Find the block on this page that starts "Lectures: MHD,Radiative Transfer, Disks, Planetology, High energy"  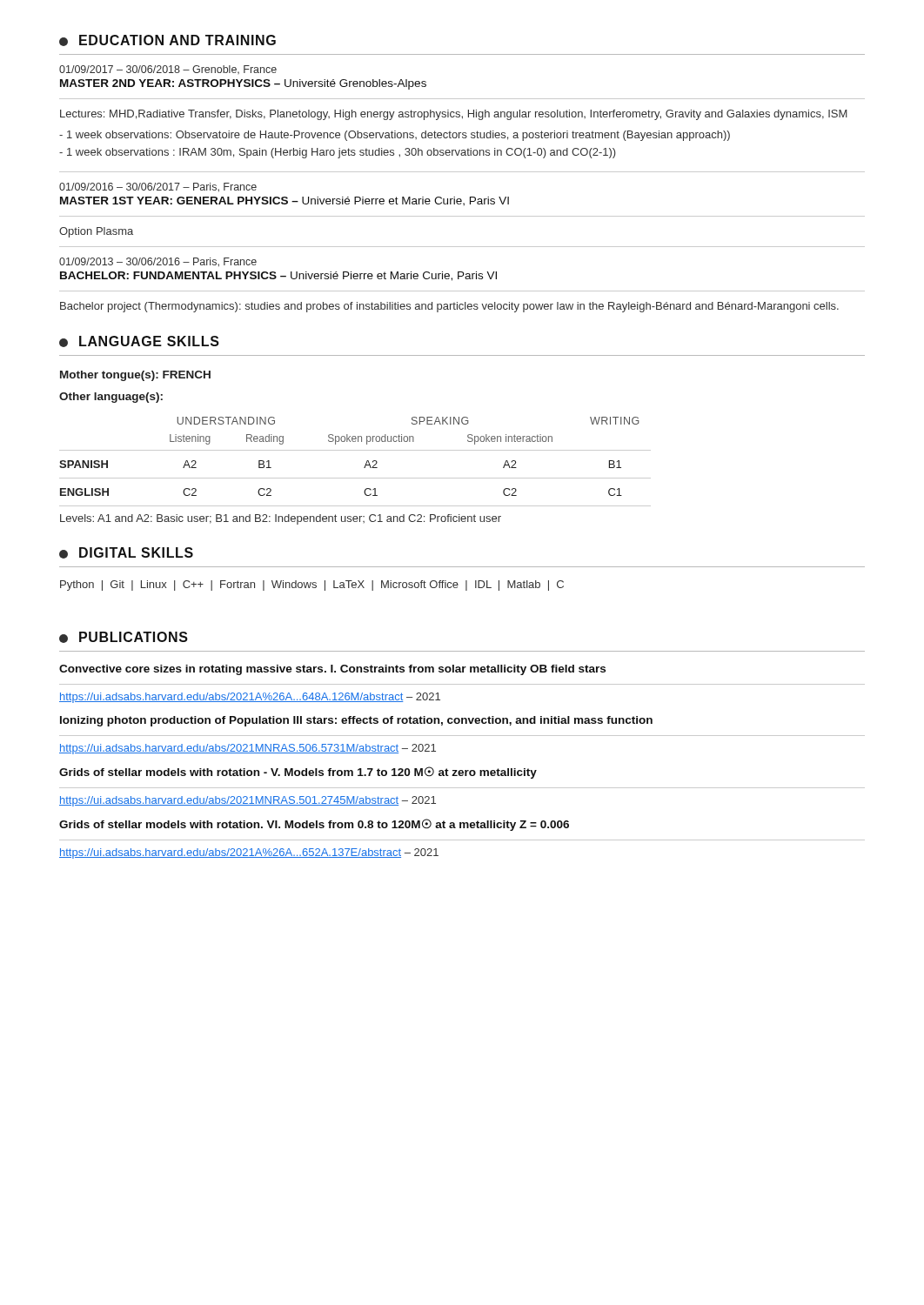point(453,114)
